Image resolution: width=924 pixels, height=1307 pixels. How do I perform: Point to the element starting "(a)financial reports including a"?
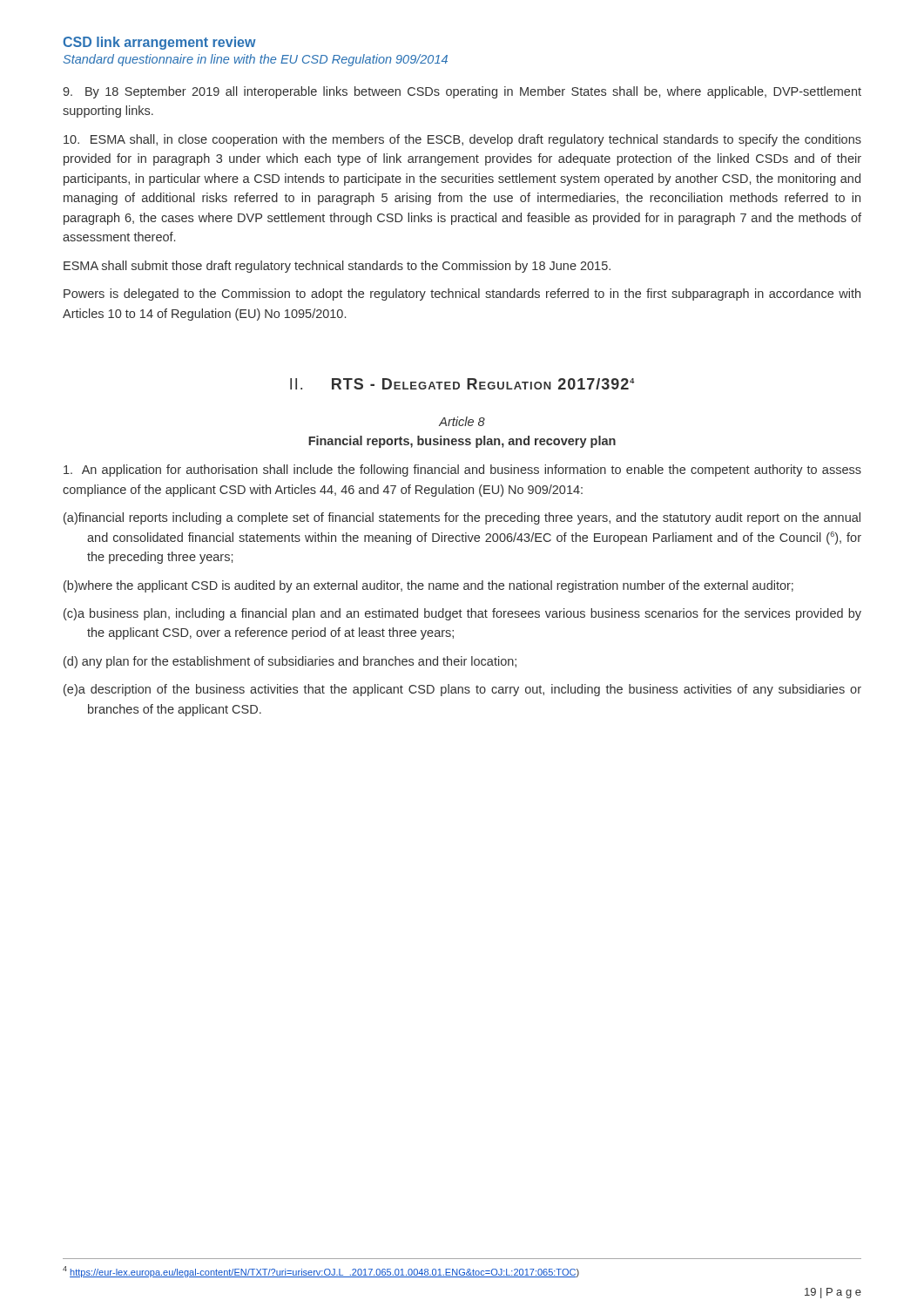[x=462, y=537]
